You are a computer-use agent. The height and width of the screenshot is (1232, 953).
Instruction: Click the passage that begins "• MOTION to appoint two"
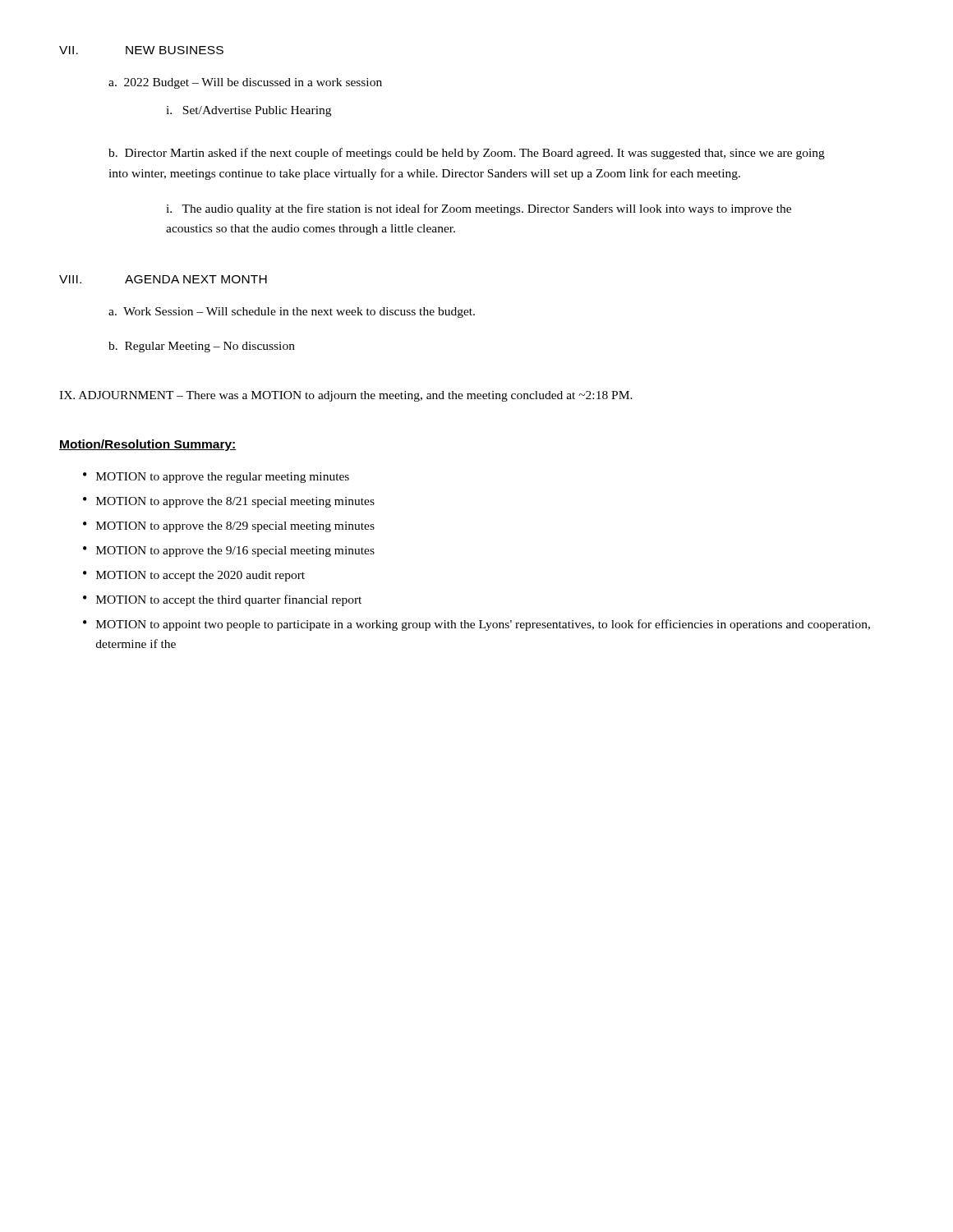pyautogui.click(x=488, y=634)
